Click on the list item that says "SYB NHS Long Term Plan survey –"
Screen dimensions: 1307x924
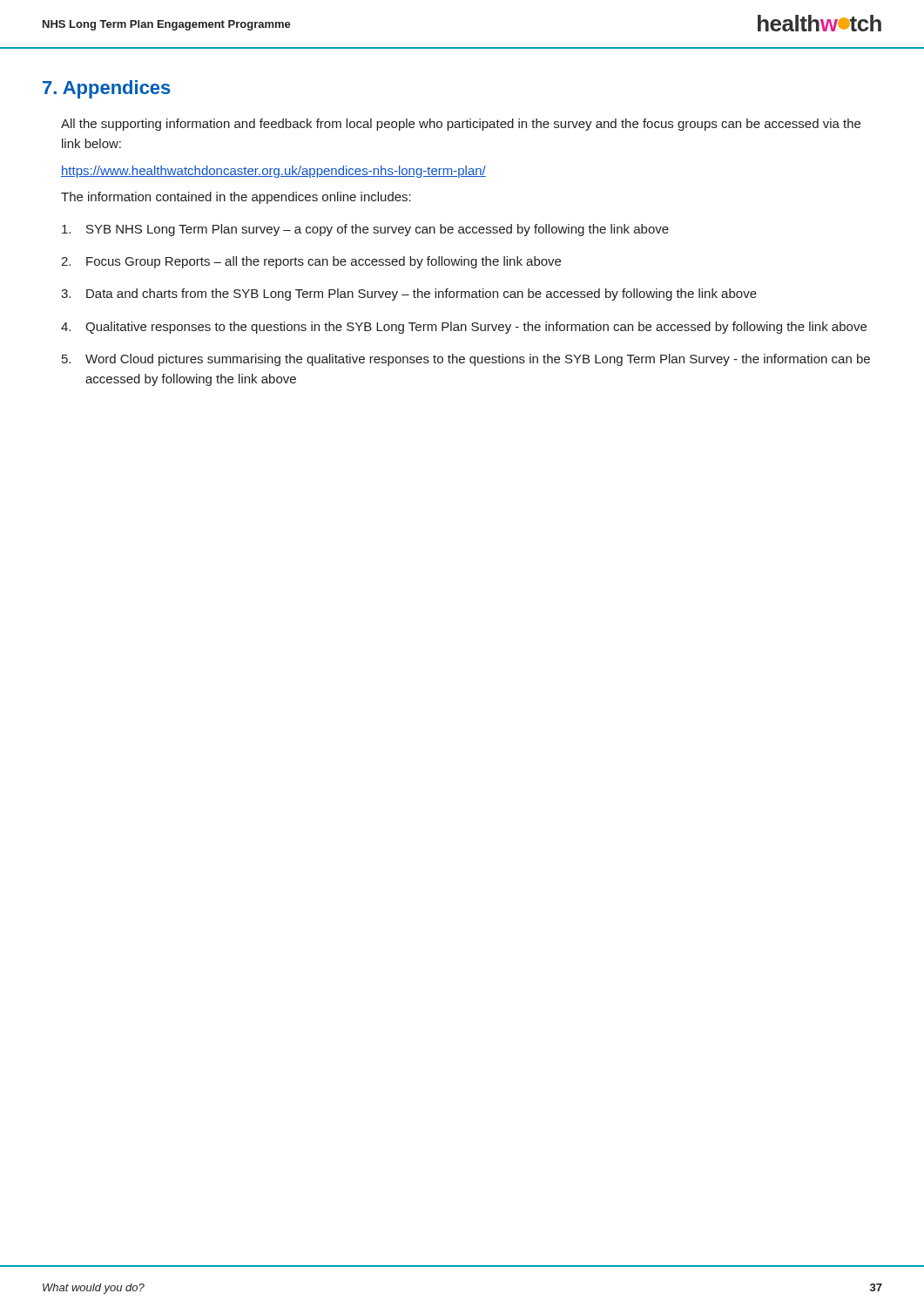(x=472, y=229)
